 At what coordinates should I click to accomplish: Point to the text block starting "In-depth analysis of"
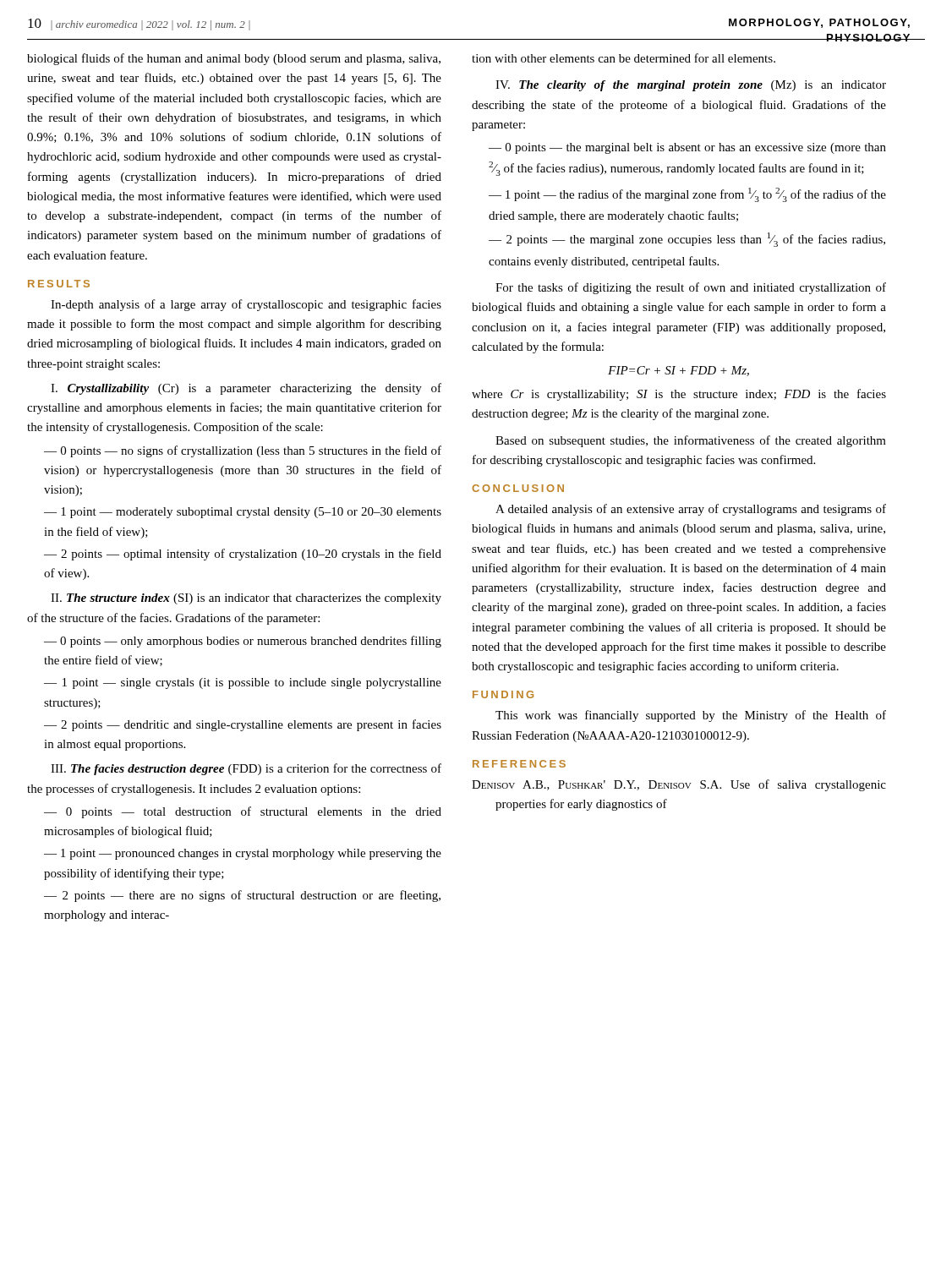(x=234, y=334)
